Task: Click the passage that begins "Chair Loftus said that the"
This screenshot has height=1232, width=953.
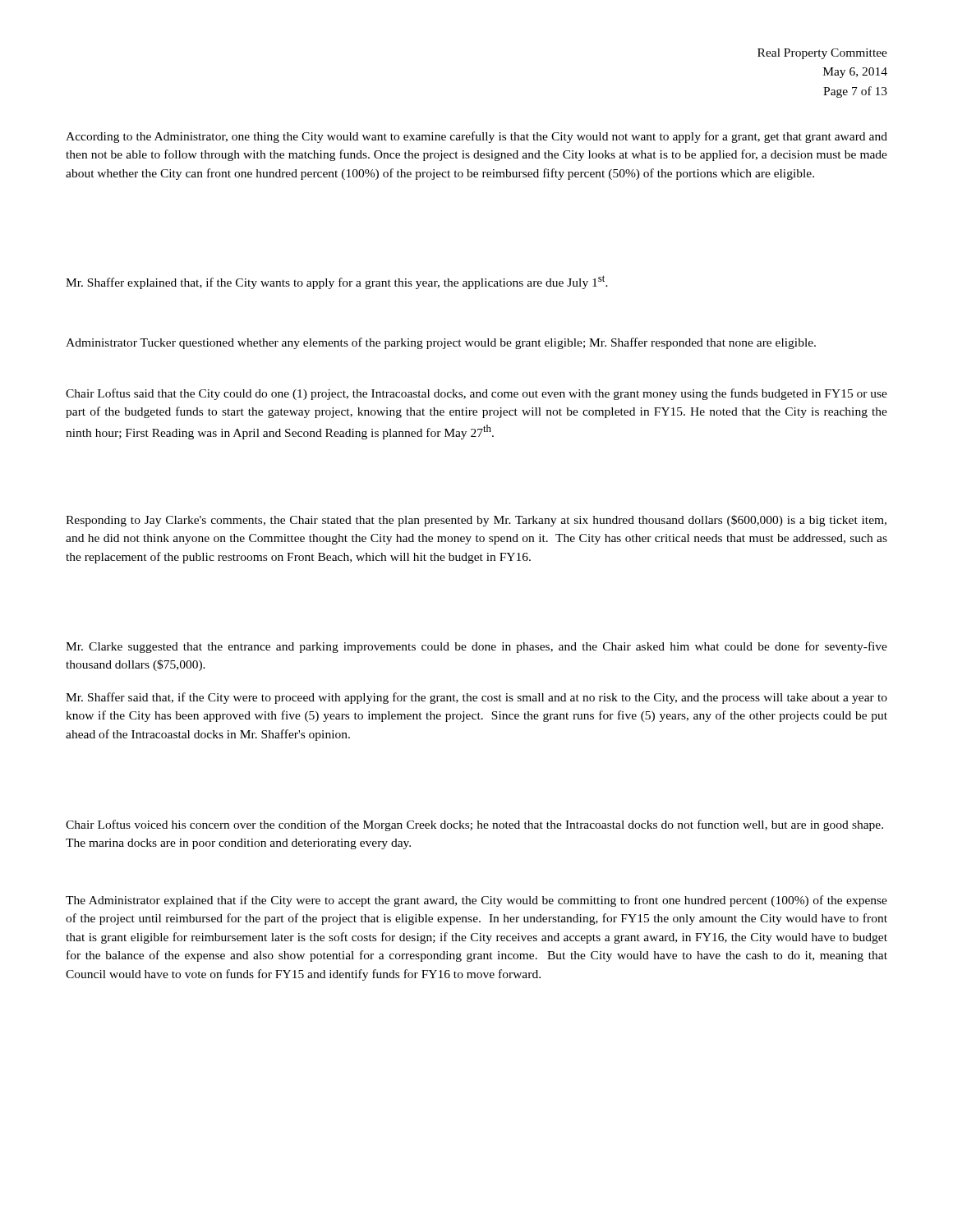Action: click(476, 413)
